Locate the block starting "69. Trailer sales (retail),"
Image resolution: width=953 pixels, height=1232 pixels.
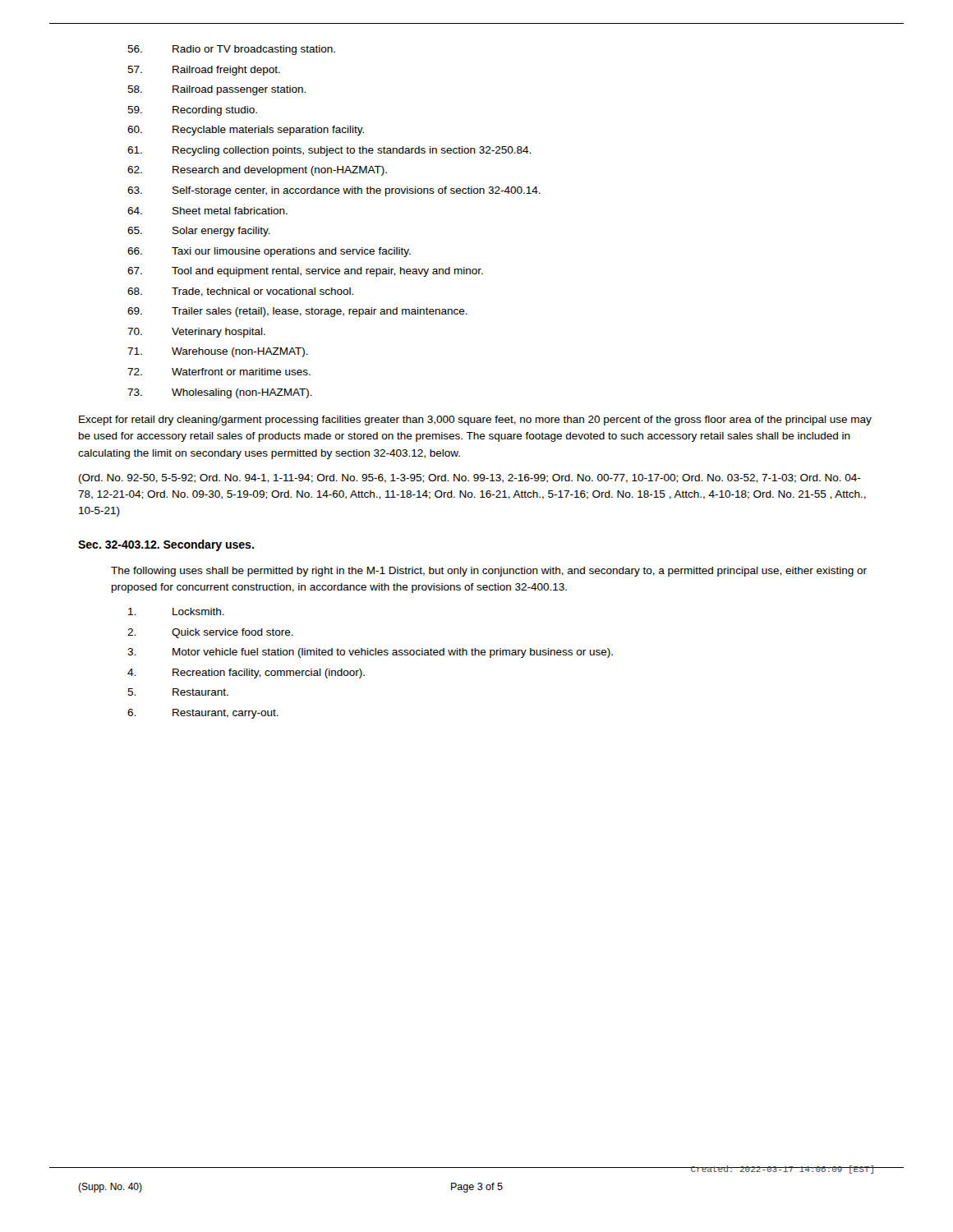point(297,312)
